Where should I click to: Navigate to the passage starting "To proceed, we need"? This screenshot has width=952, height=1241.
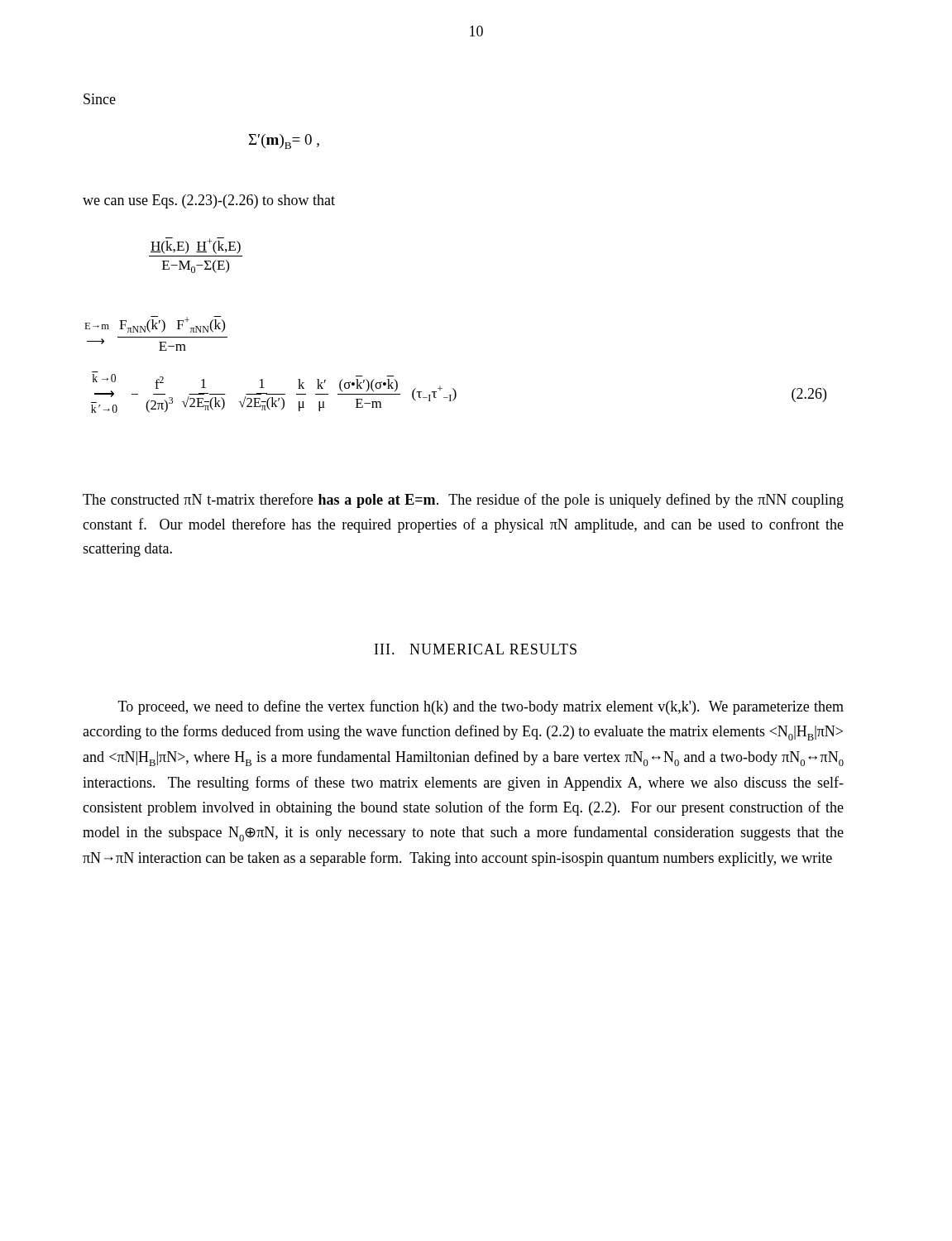pos(463,782)
